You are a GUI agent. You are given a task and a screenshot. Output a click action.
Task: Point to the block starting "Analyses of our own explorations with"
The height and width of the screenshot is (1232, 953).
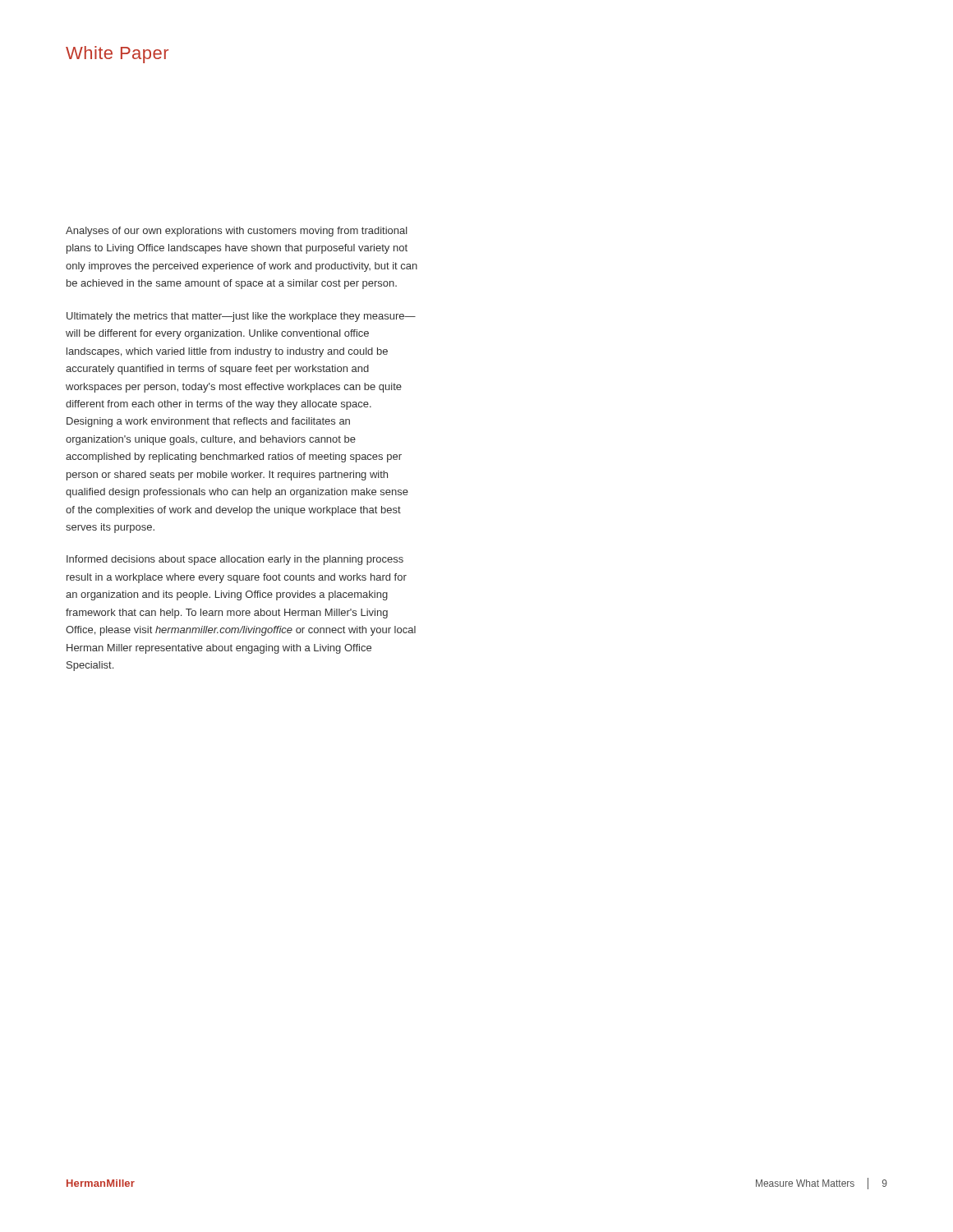242,257
